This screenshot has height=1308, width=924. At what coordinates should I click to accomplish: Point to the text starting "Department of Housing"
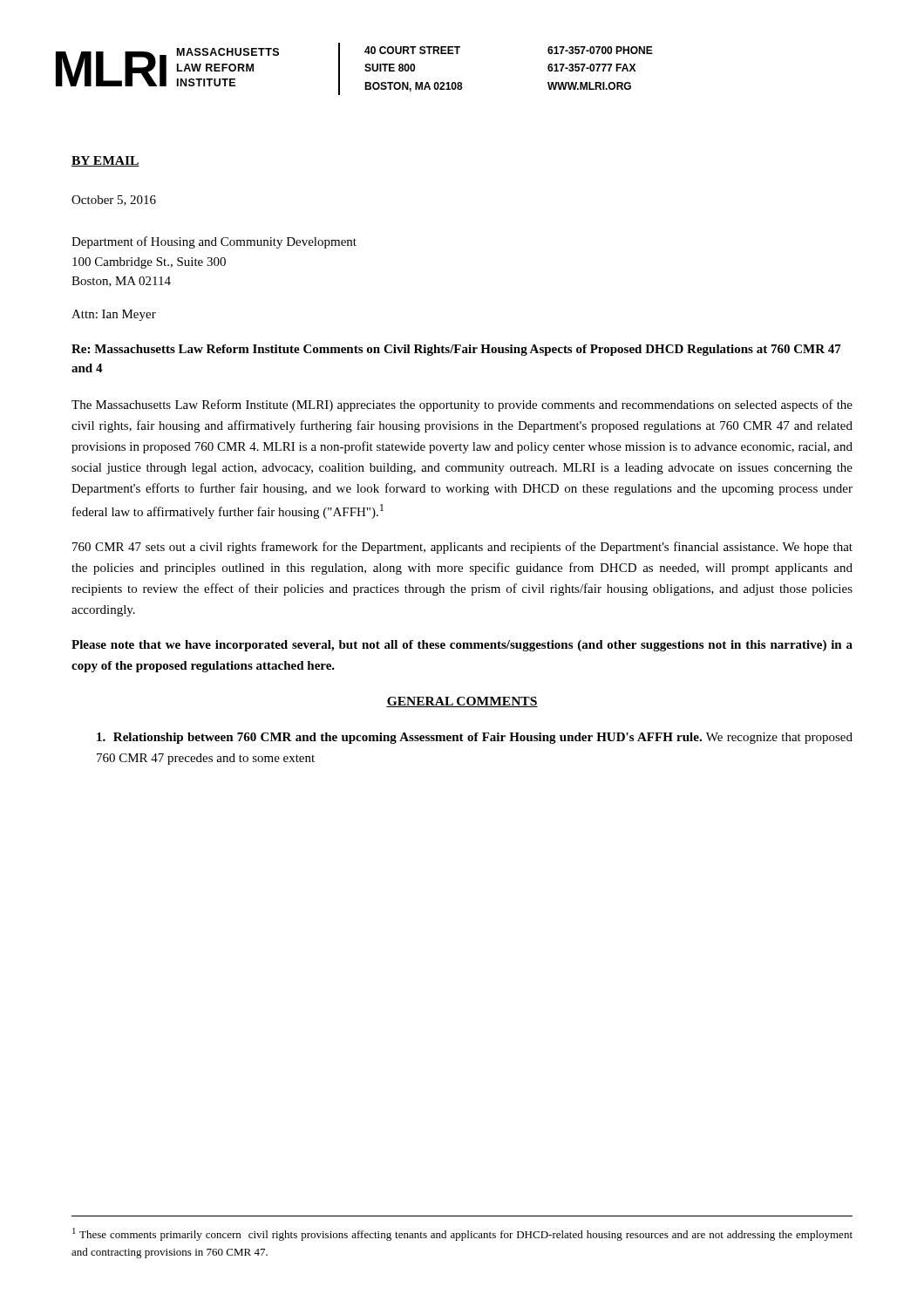coord(214,261)
